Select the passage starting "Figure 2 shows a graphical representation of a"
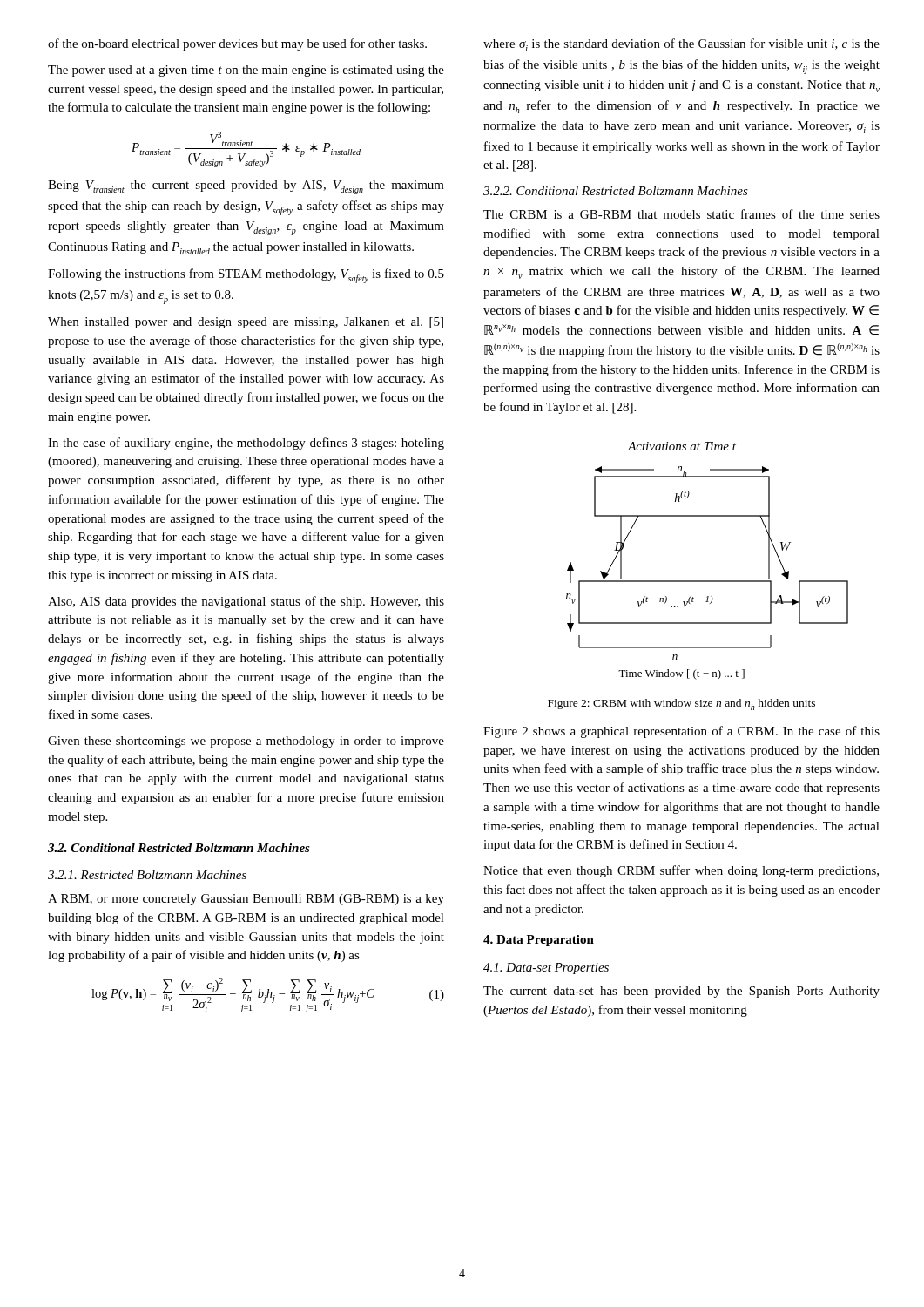 681,789
